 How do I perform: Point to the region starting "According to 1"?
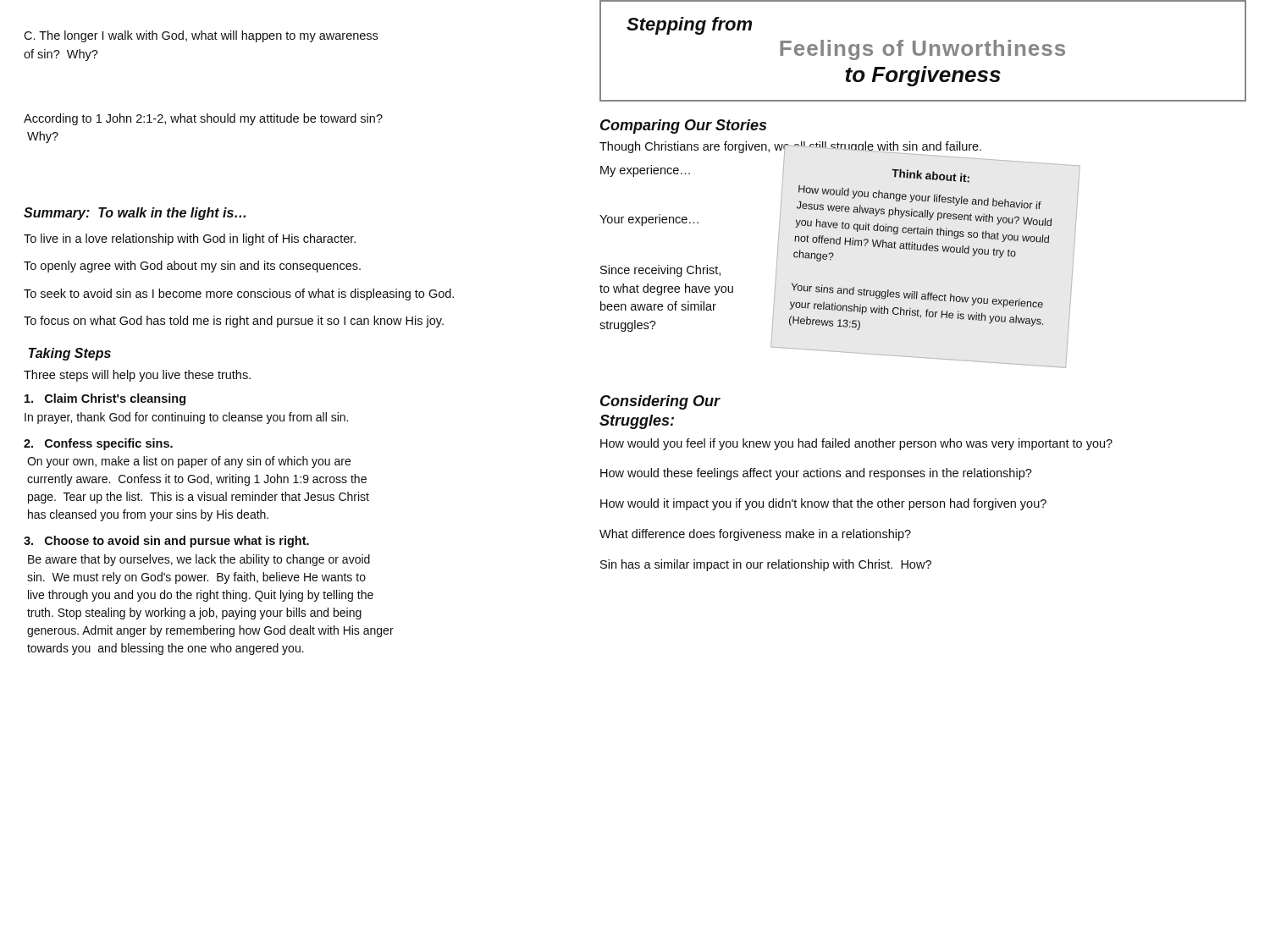(x=203, y=127)
